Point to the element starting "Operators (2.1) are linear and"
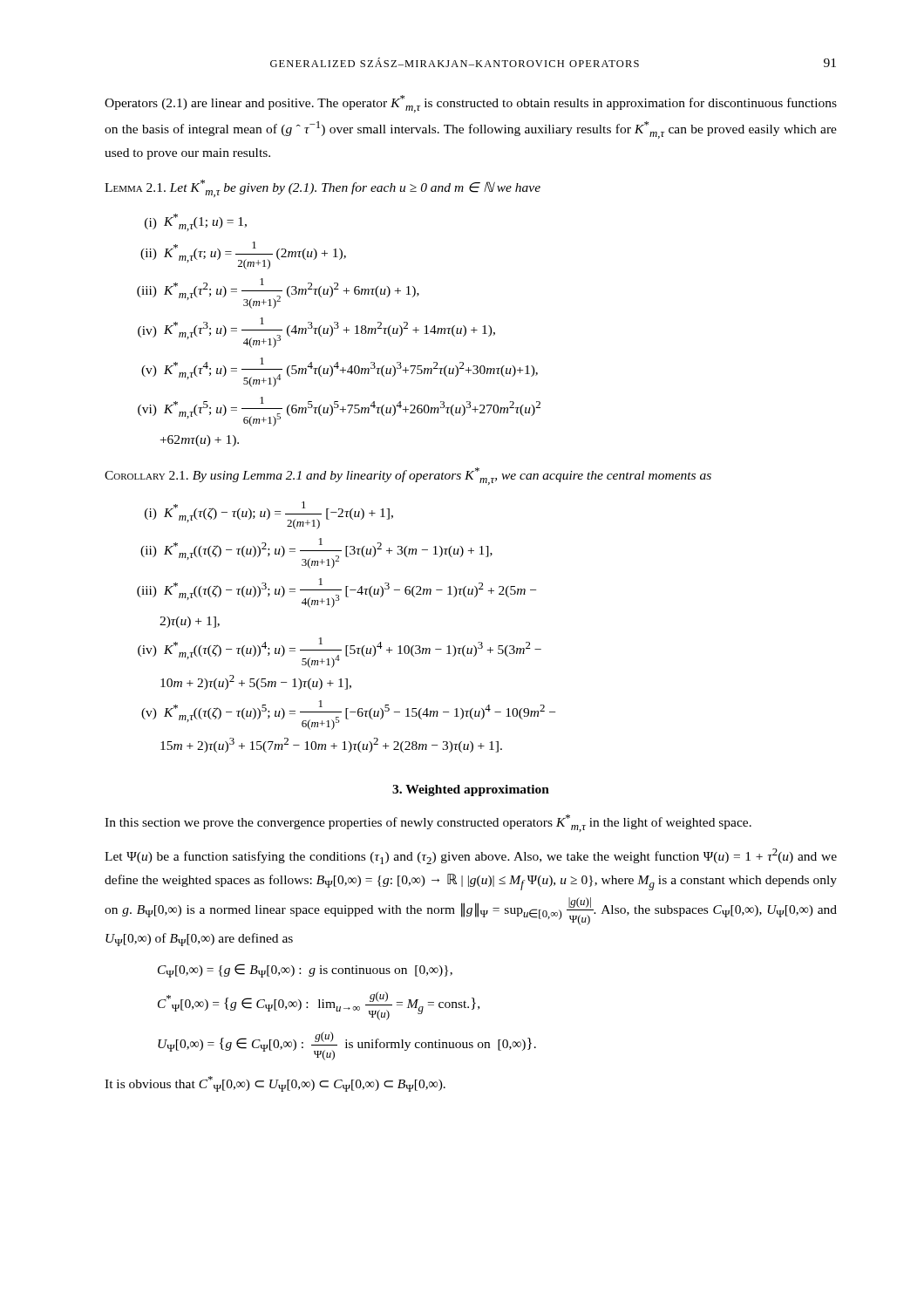 pos(471,126)
